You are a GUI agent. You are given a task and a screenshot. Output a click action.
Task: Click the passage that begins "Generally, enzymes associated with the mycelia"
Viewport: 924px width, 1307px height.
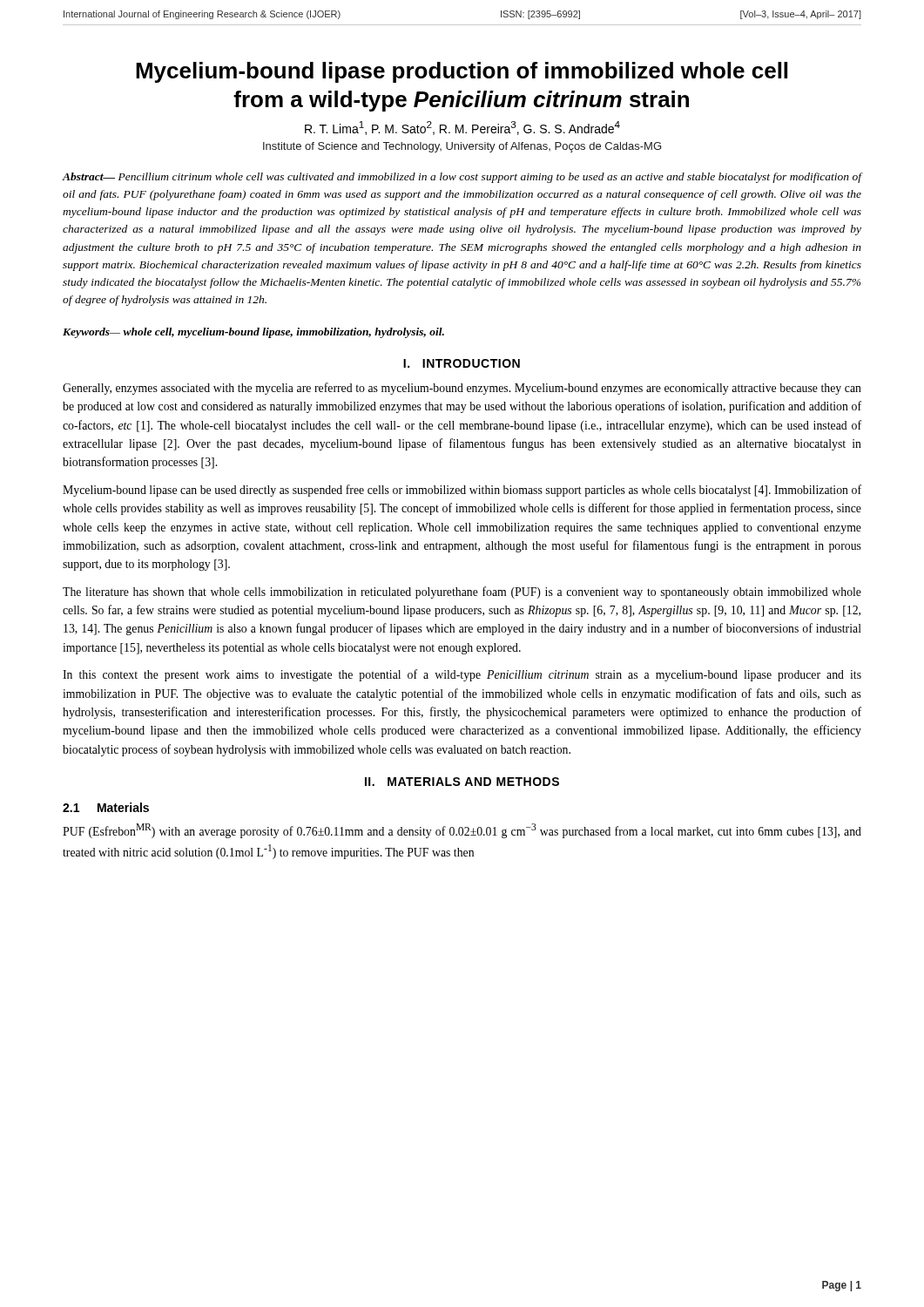[462, 425]
